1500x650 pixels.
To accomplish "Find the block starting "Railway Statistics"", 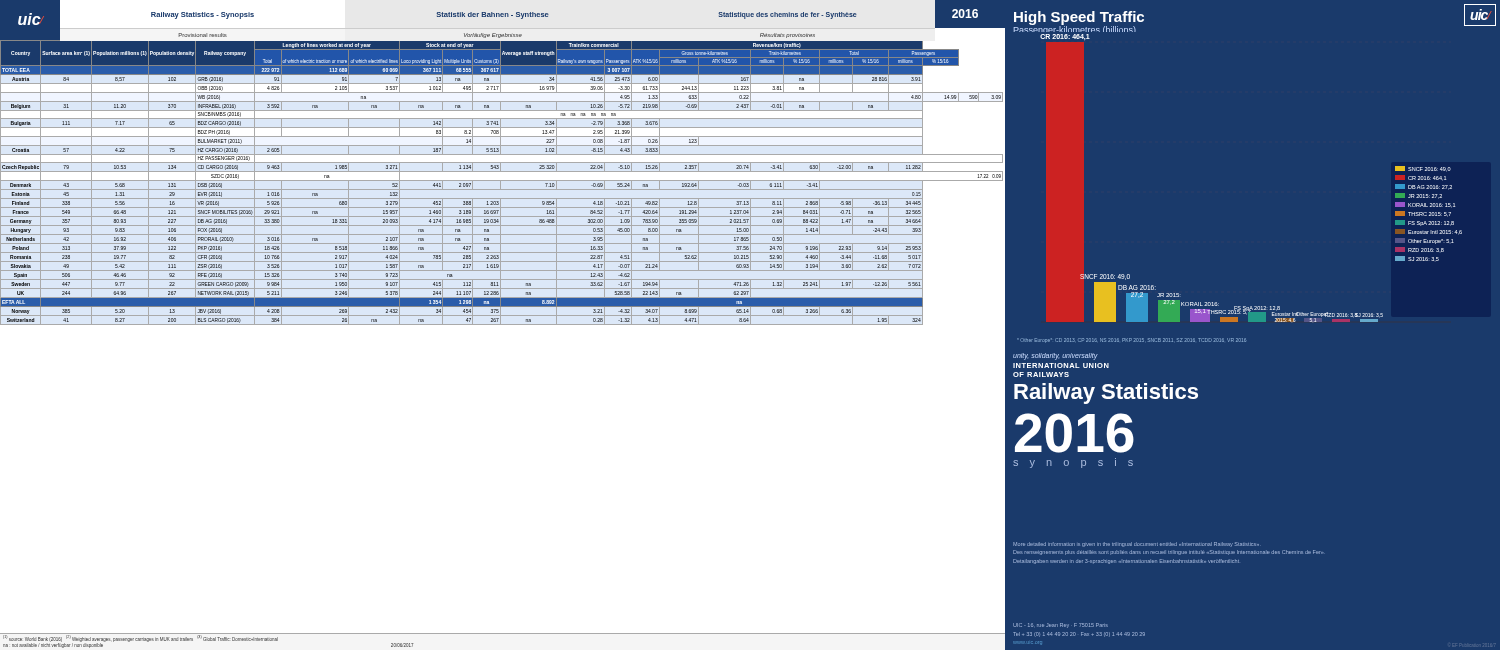I will coord(1133,392).
